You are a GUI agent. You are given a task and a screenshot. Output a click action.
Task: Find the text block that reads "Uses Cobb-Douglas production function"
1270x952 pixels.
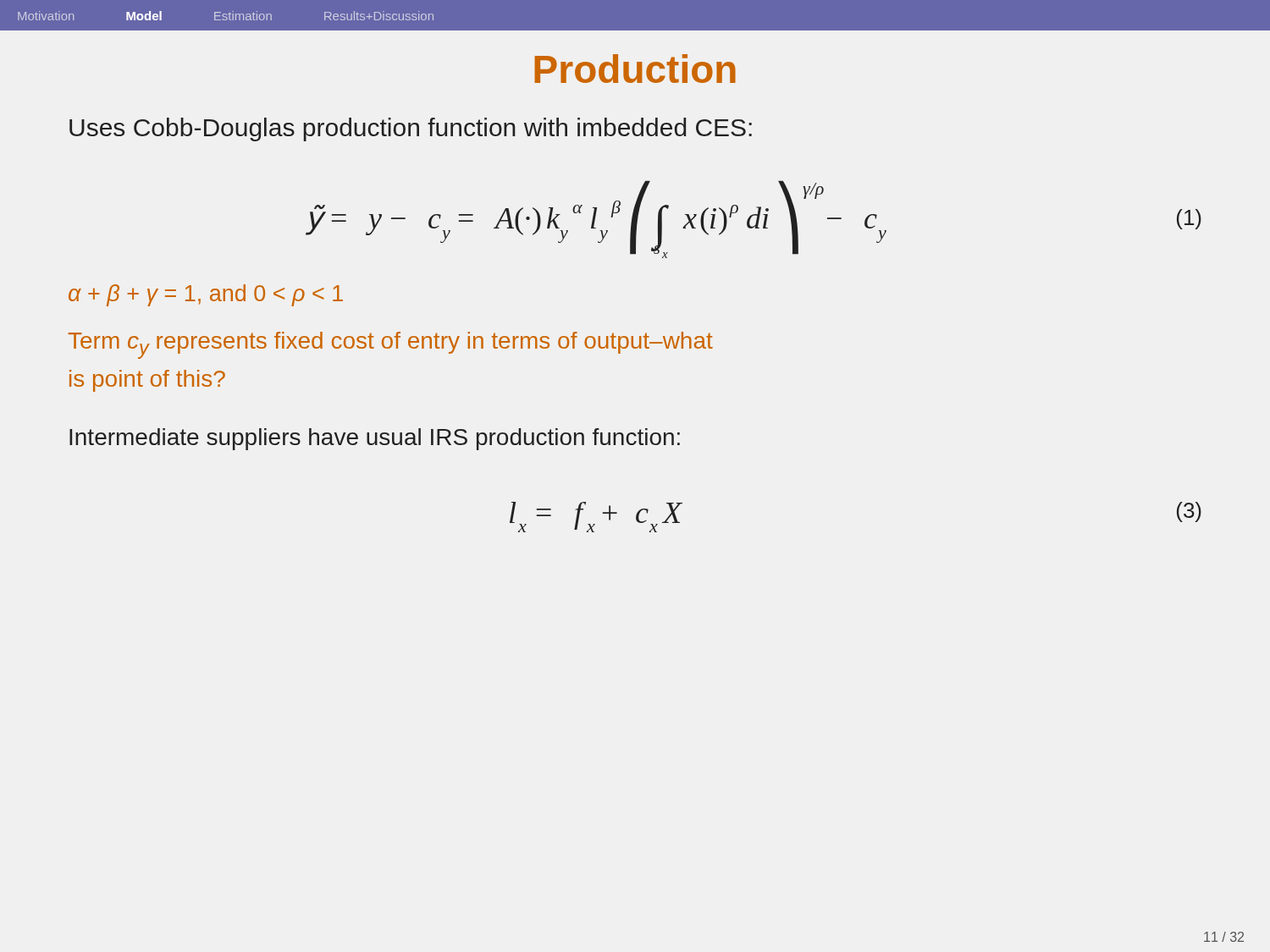point(411,127)
